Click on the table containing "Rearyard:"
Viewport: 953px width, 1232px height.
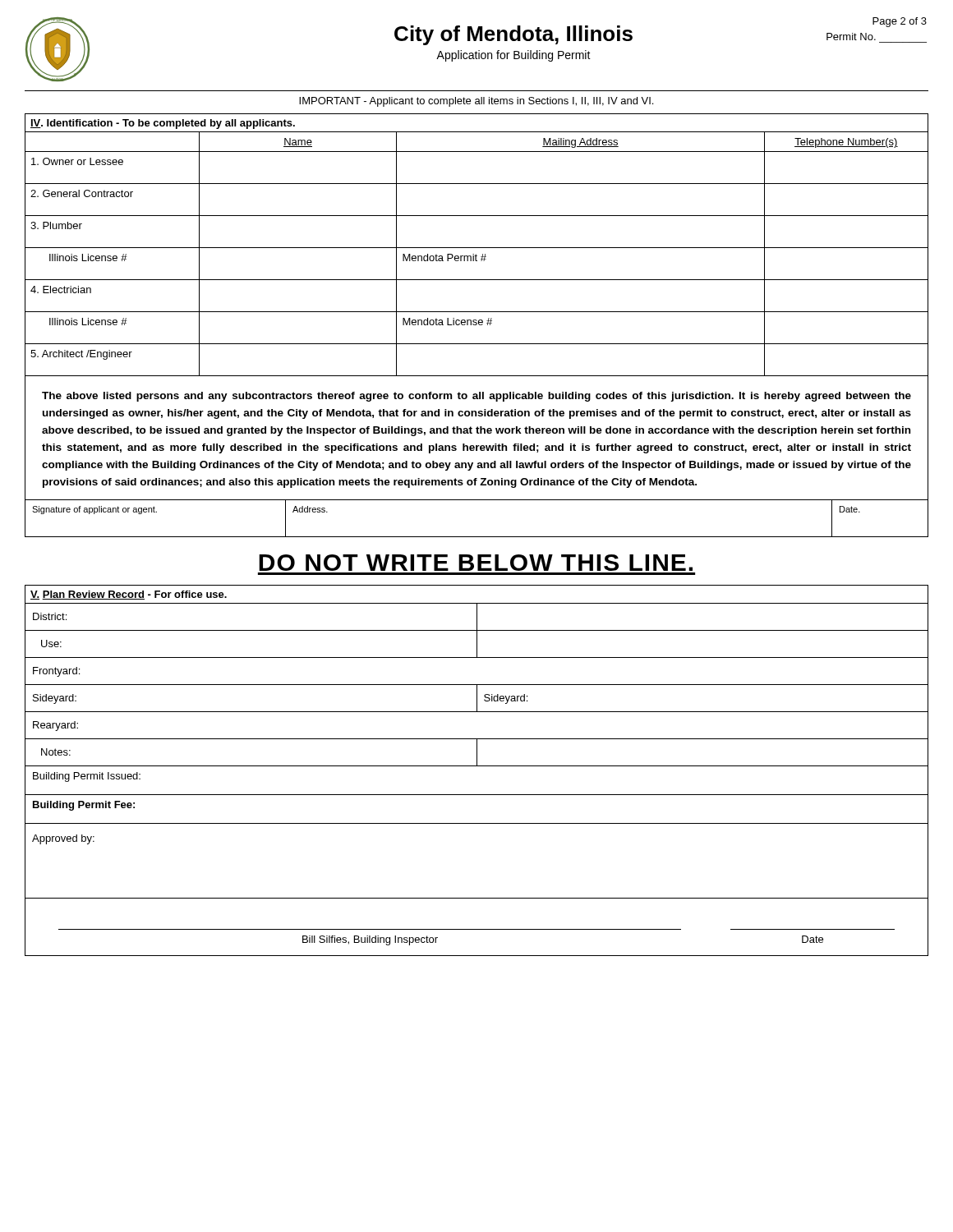476,684
